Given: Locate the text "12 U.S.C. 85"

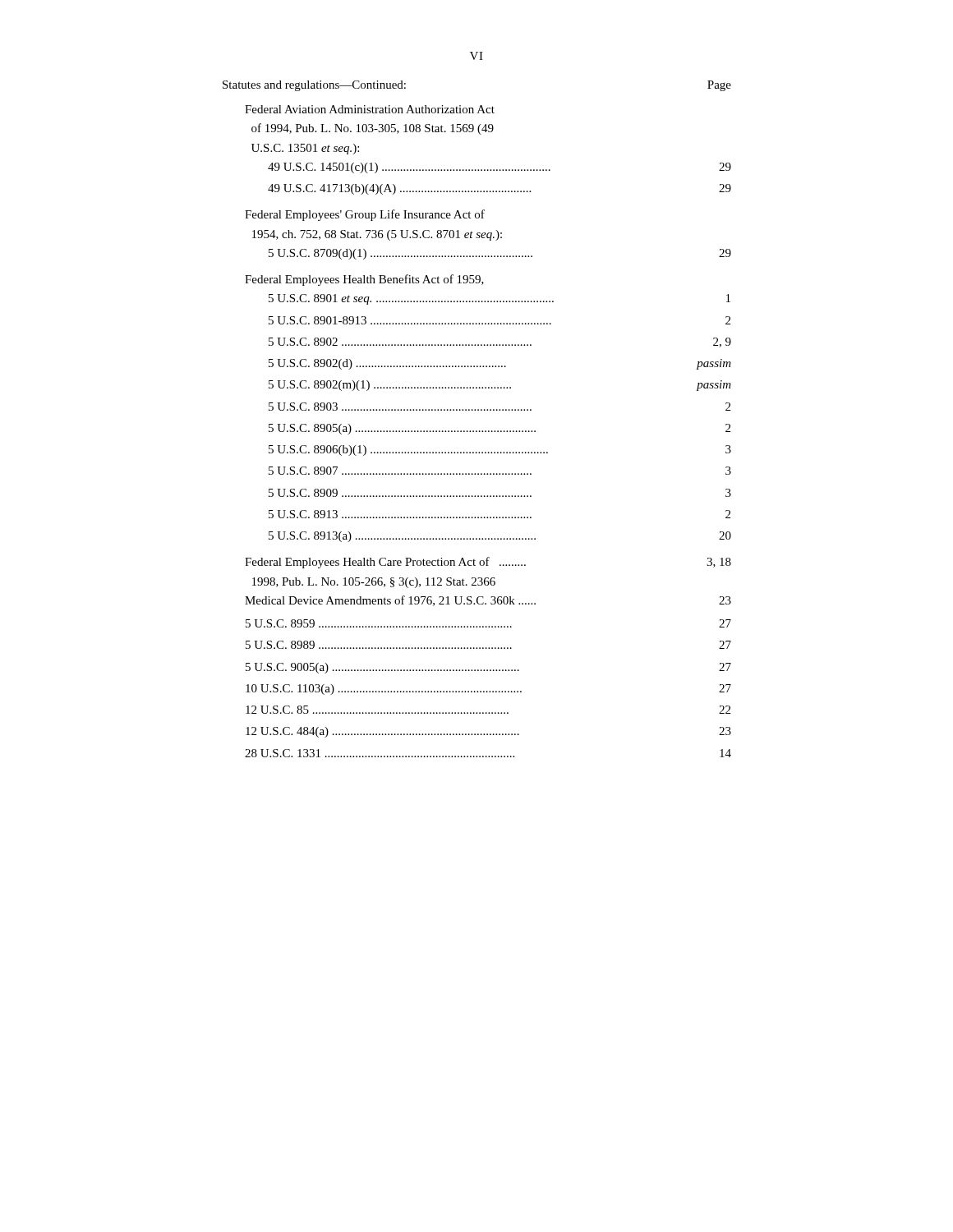Looking at the screenshot, I should [488, 710].
